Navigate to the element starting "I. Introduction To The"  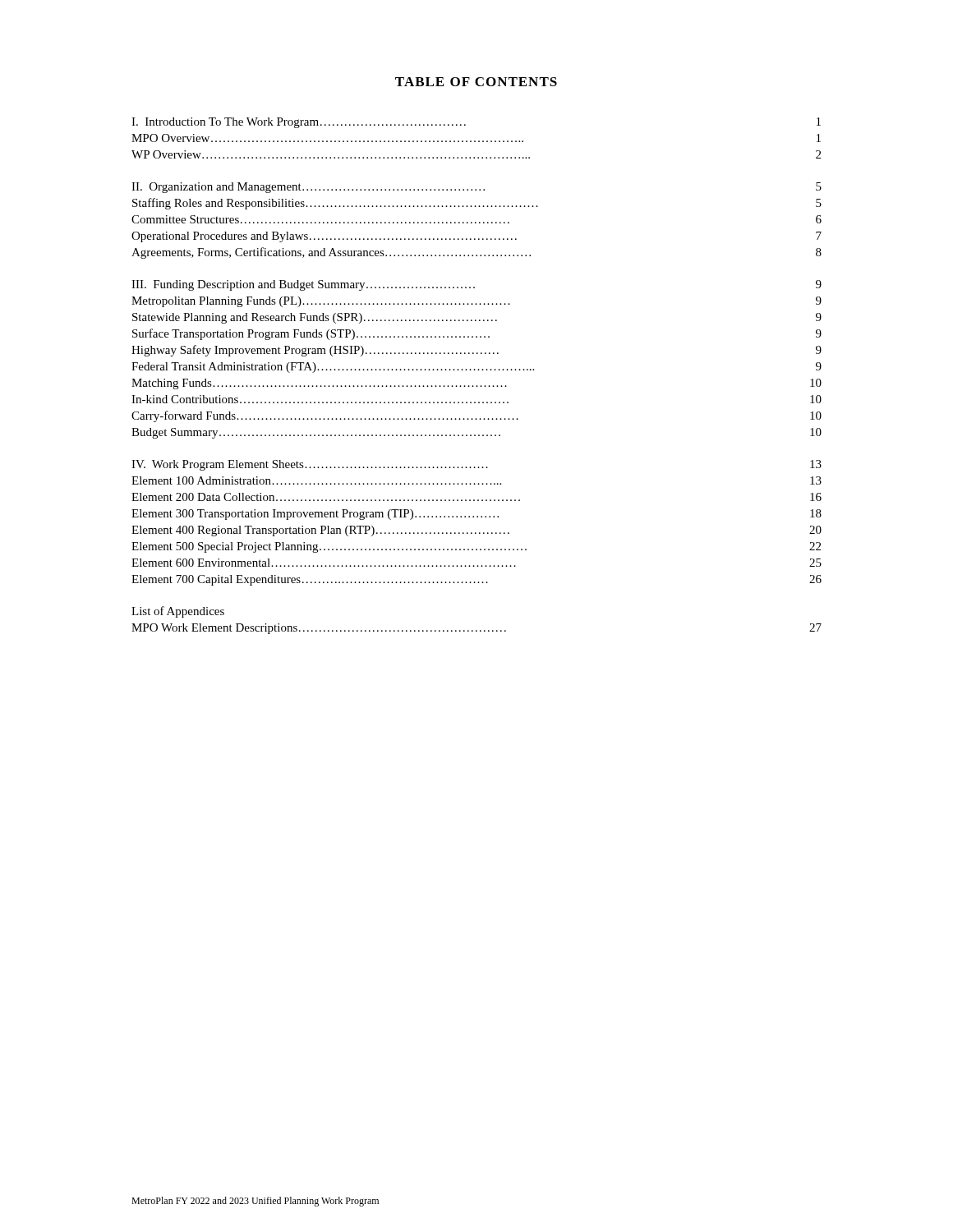point(476,122)
